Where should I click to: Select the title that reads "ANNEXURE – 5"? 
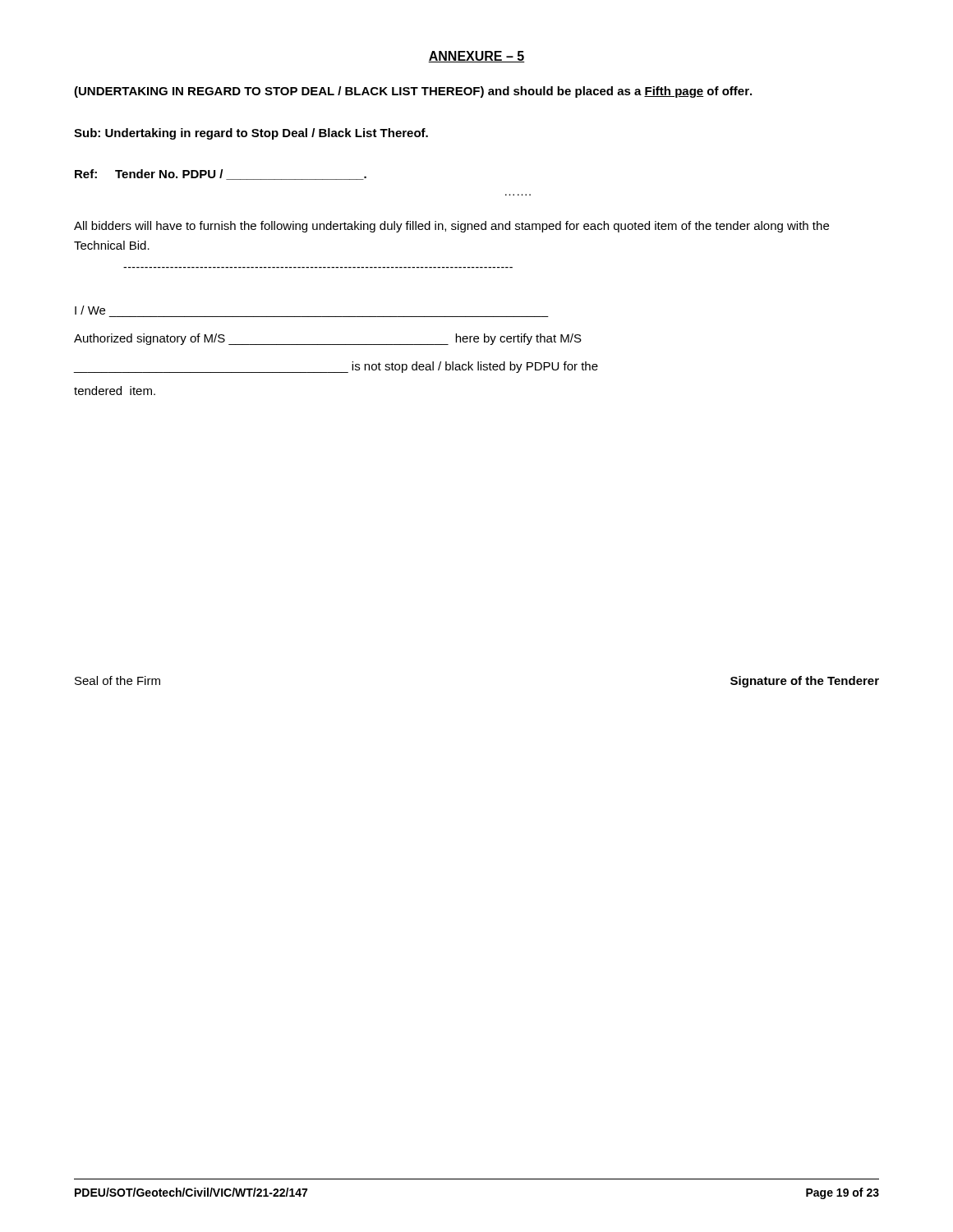pyautogui.click(x=476, y=56)
